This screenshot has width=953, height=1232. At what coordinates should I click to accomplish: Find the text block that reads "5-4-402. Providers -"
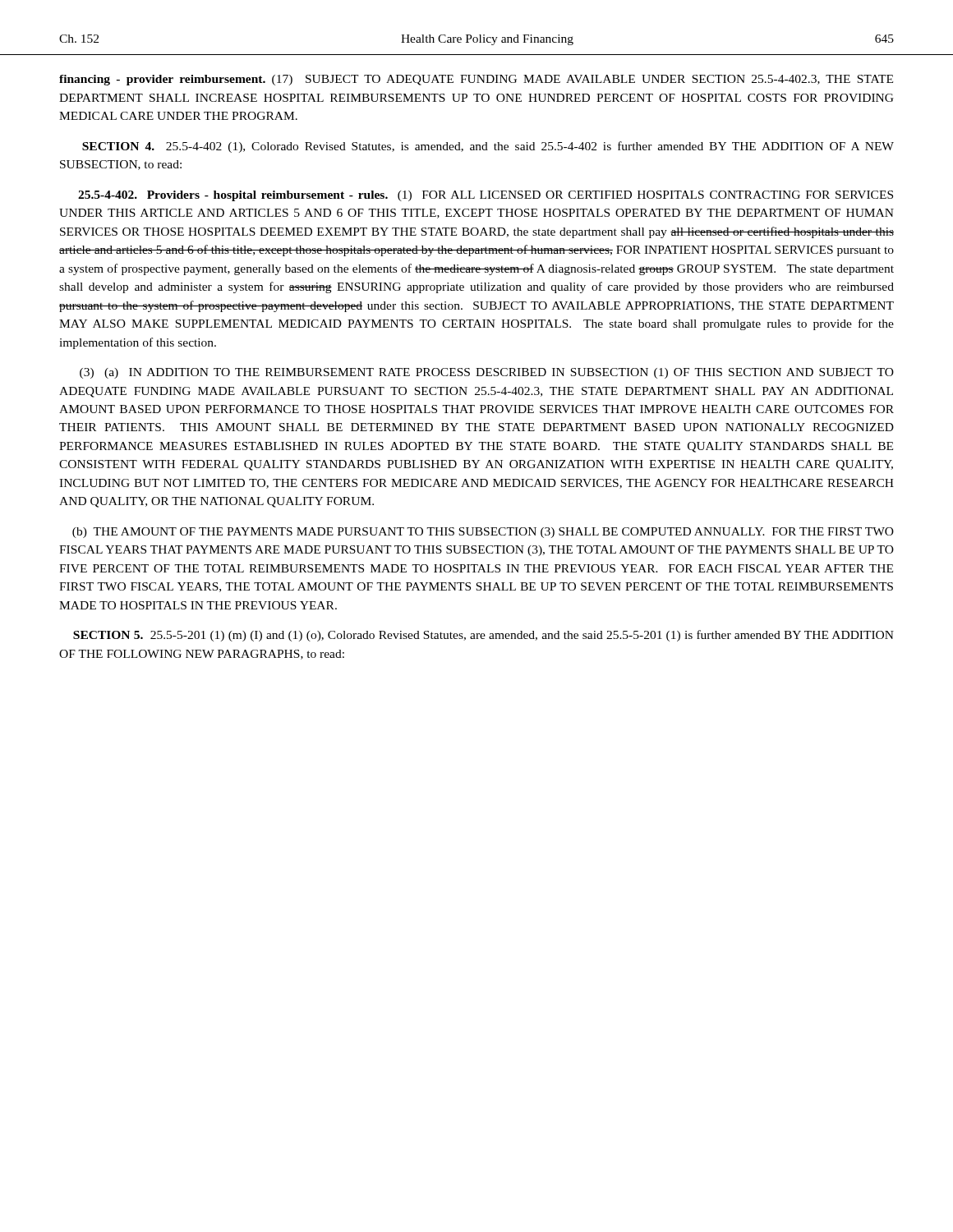click(x=476, y=268)
